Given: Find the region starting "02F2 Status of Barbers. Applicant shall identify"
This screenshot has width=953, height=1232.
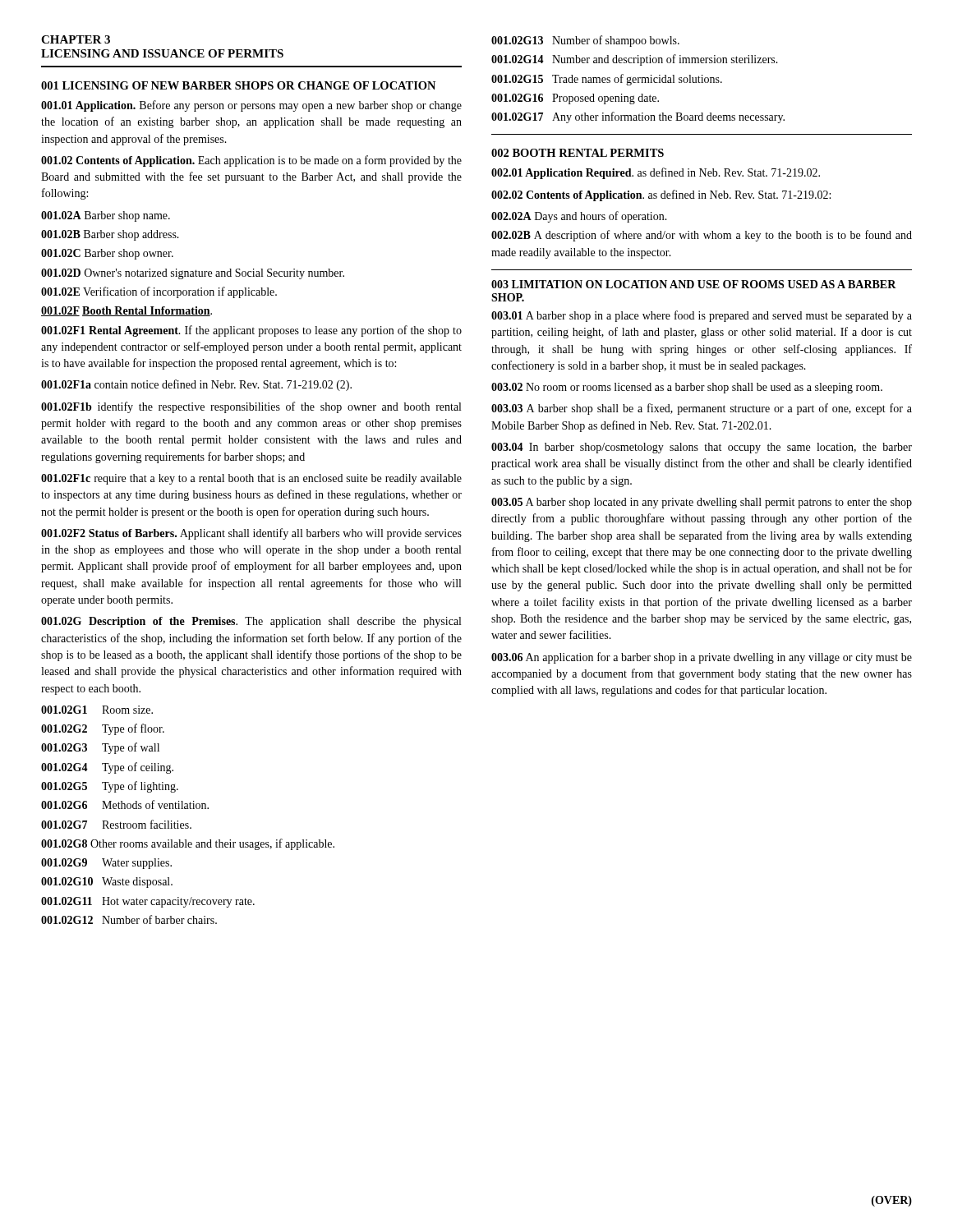Looking at the screenshot, I should pyautogui.click(x=251, y=567).
